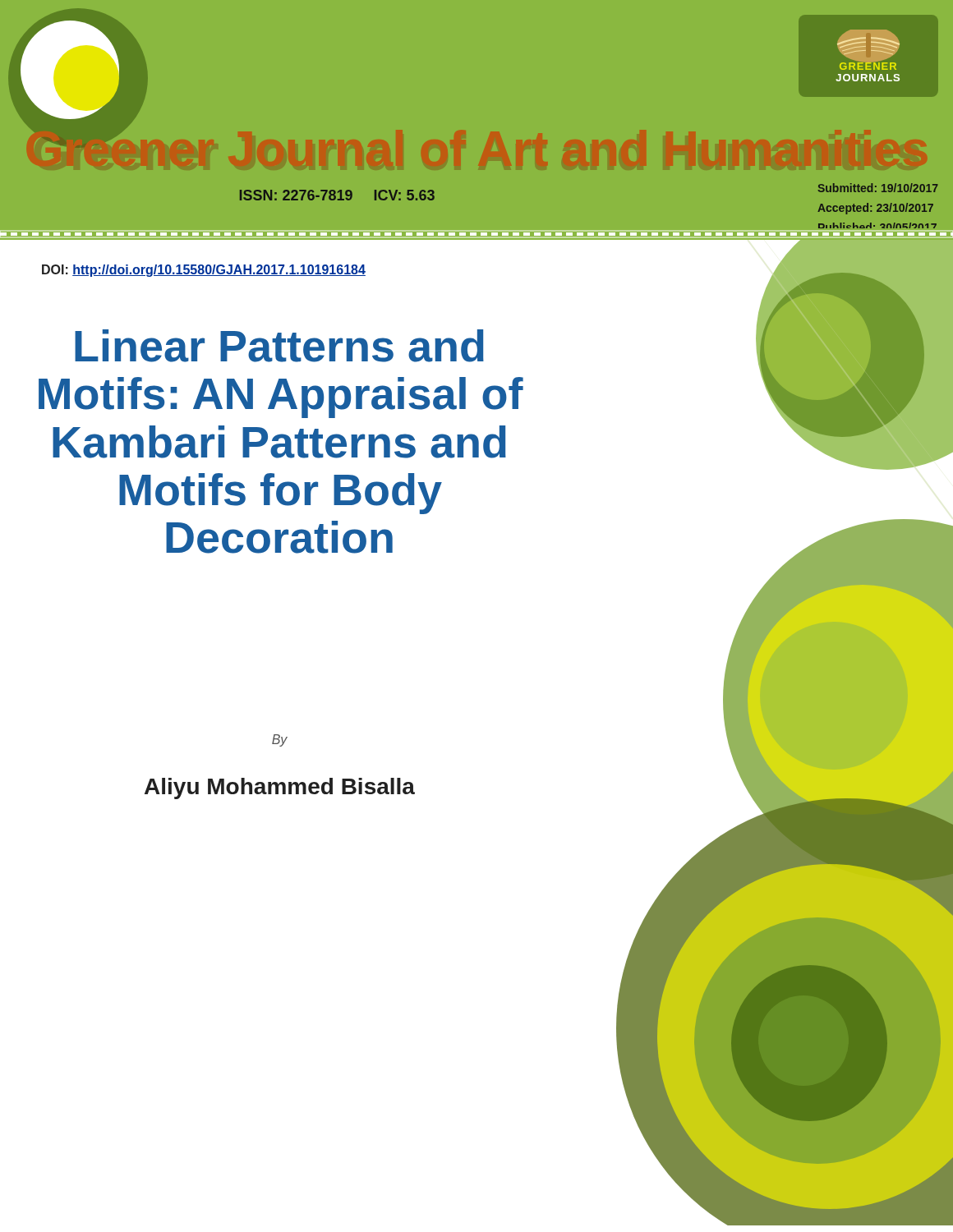Select the text that says "ISSN: 2276-7819 ICV: 5.63"
The width and height of the screenshot is (953, 1232).
tap(337, 195)
